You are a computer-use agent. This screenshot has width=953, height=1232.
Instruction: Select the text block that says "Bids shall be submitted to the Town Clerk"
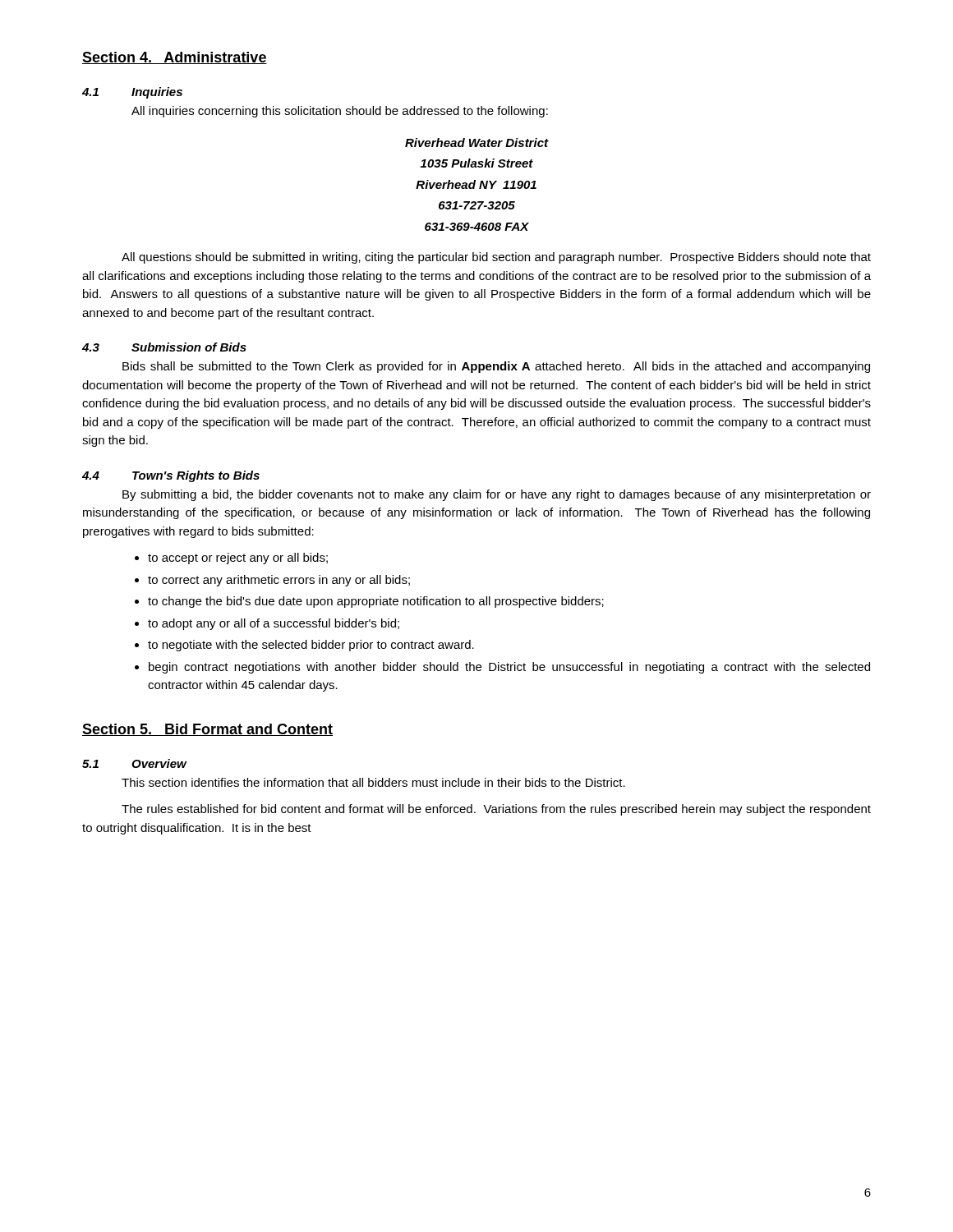(476, 403)
